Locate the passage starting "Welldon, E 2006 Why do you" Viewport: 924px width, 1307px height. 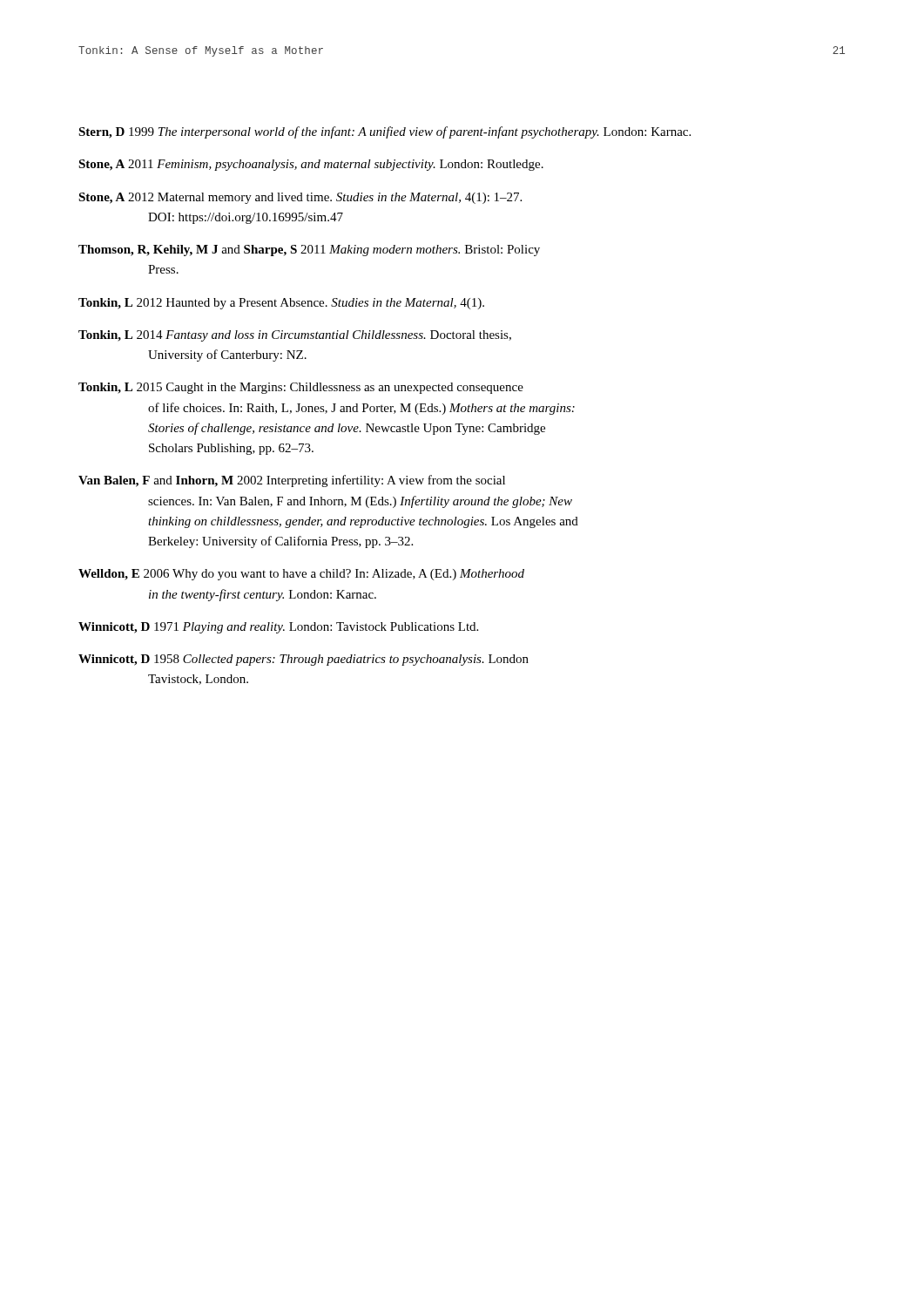tap(462, 584)
